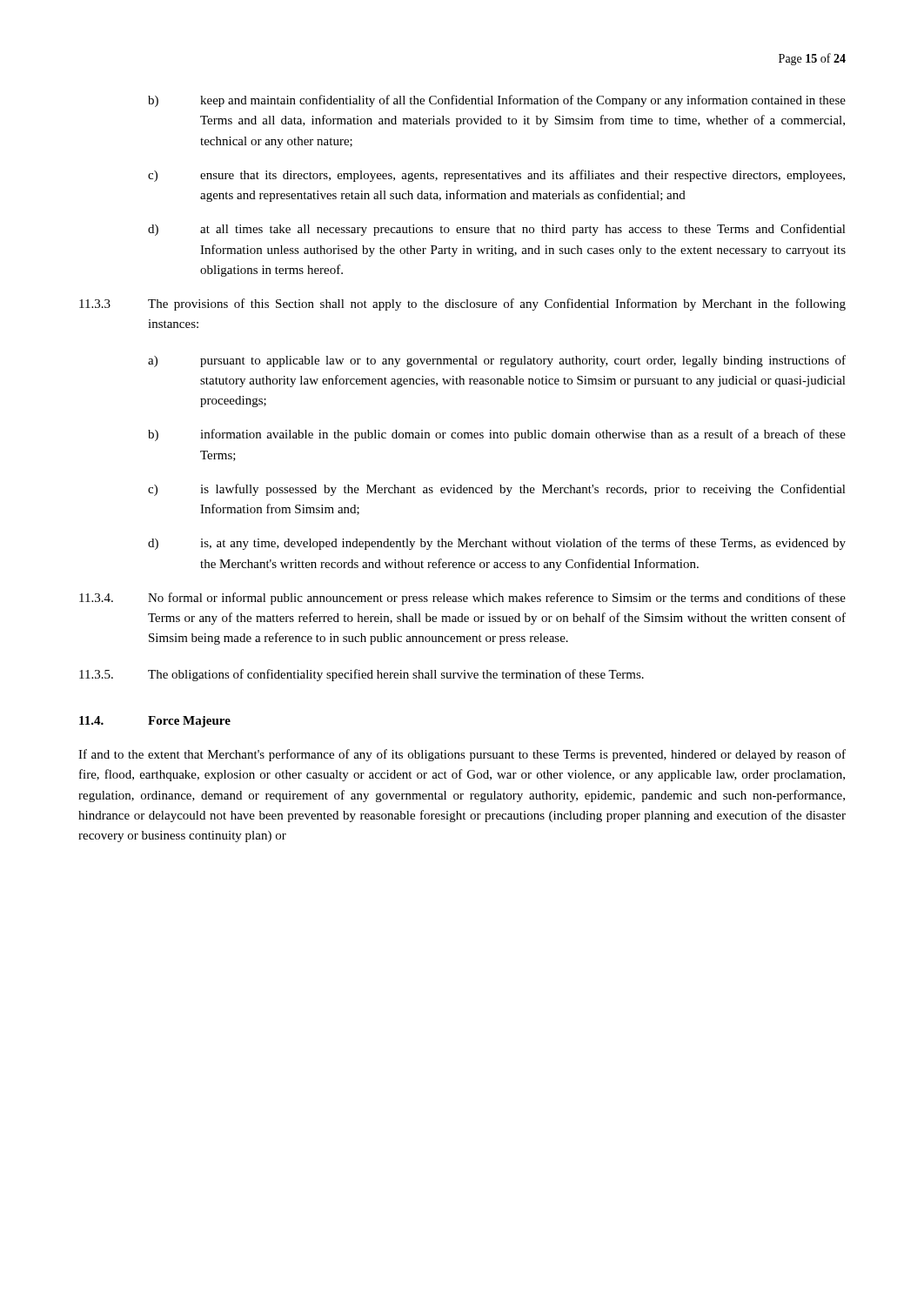Select the passage starting "3.3 The provisions of this Section shall not"

pyautogui.click(x=462, y=434)
